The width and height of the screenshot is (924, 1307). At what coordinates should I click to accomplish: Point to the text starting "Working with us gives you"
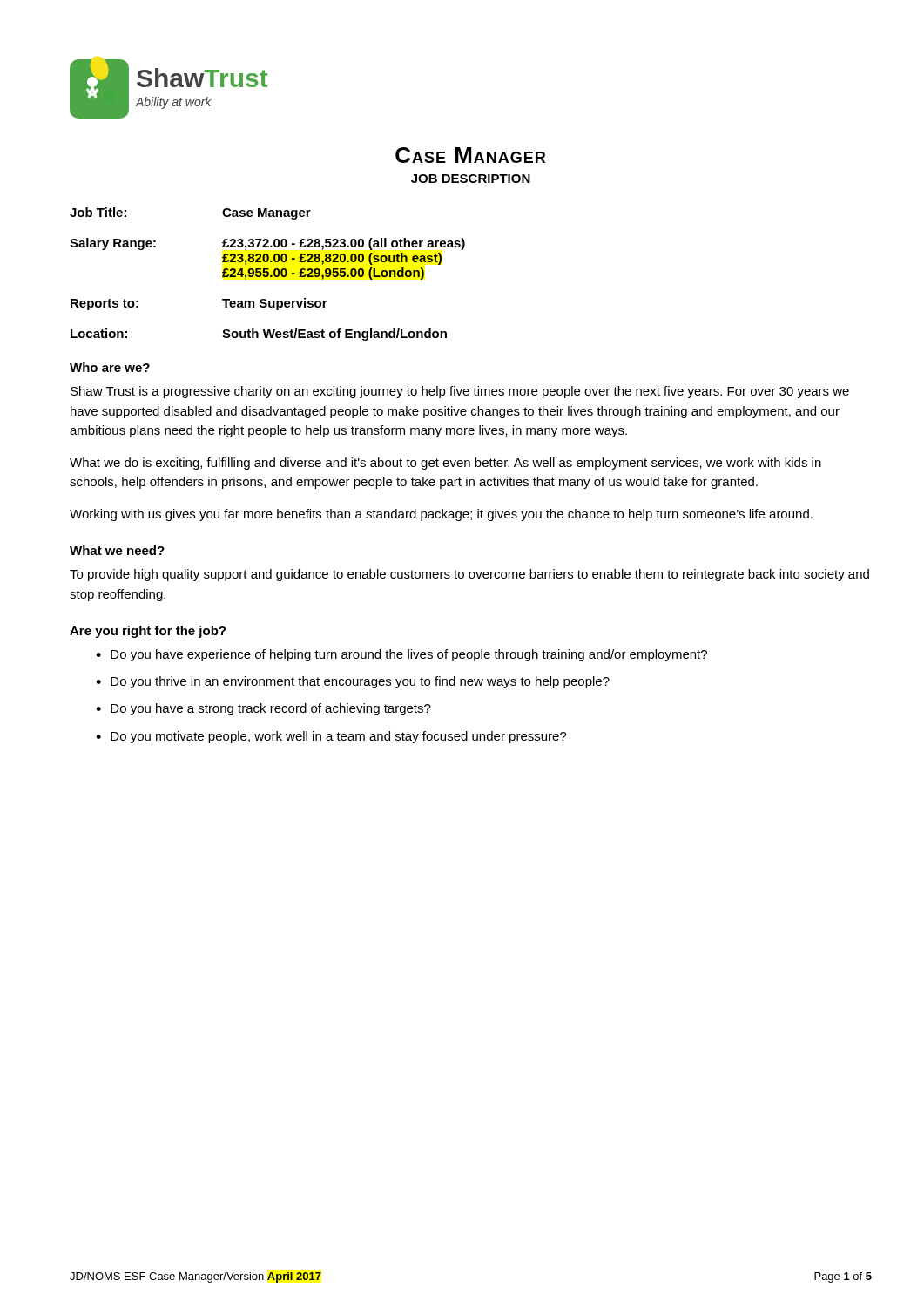click(441, 513)
